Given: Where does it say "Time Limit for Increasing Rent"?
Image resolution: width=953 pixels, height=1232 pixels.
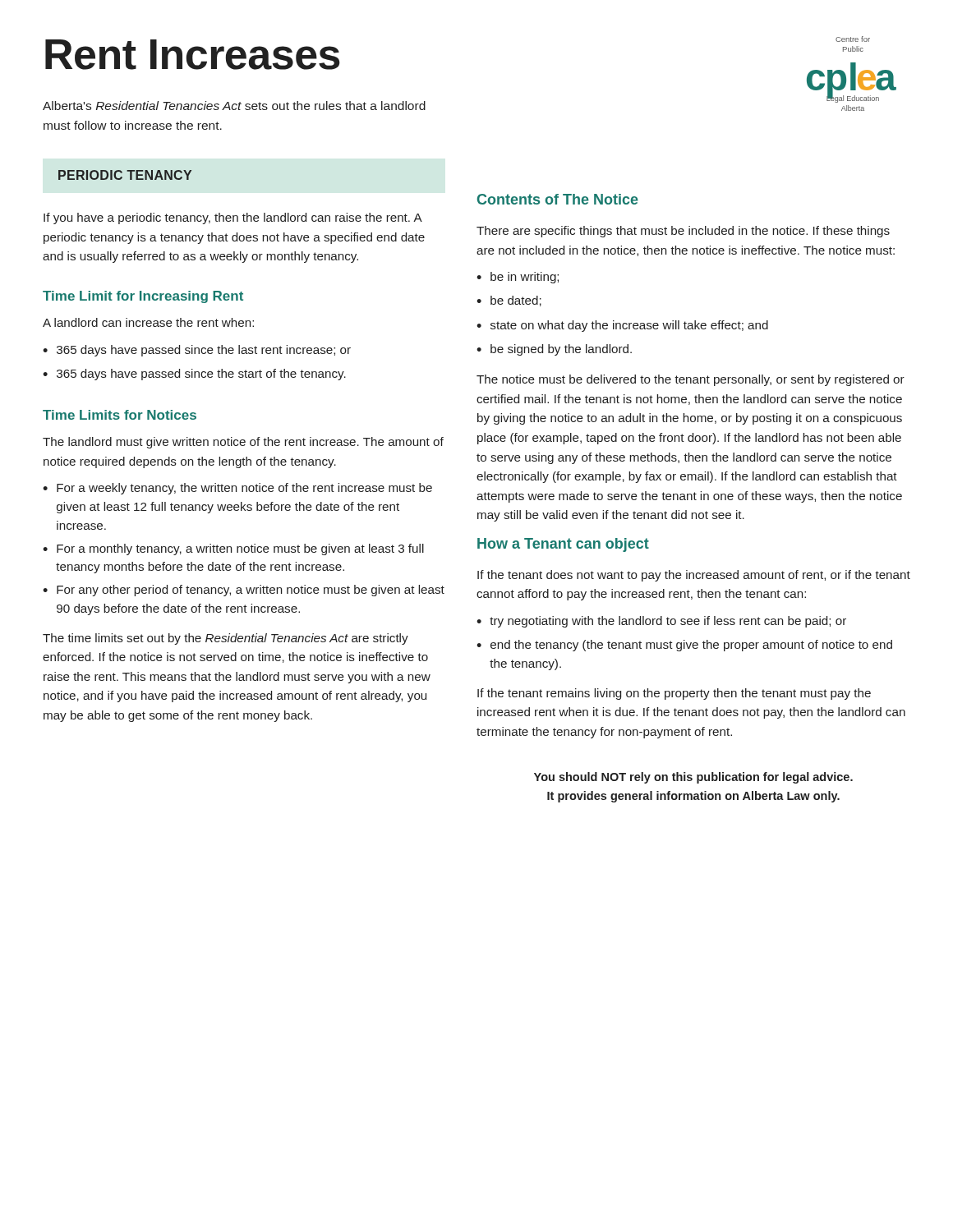Looking at the screenshot, I should pos(143,296).
